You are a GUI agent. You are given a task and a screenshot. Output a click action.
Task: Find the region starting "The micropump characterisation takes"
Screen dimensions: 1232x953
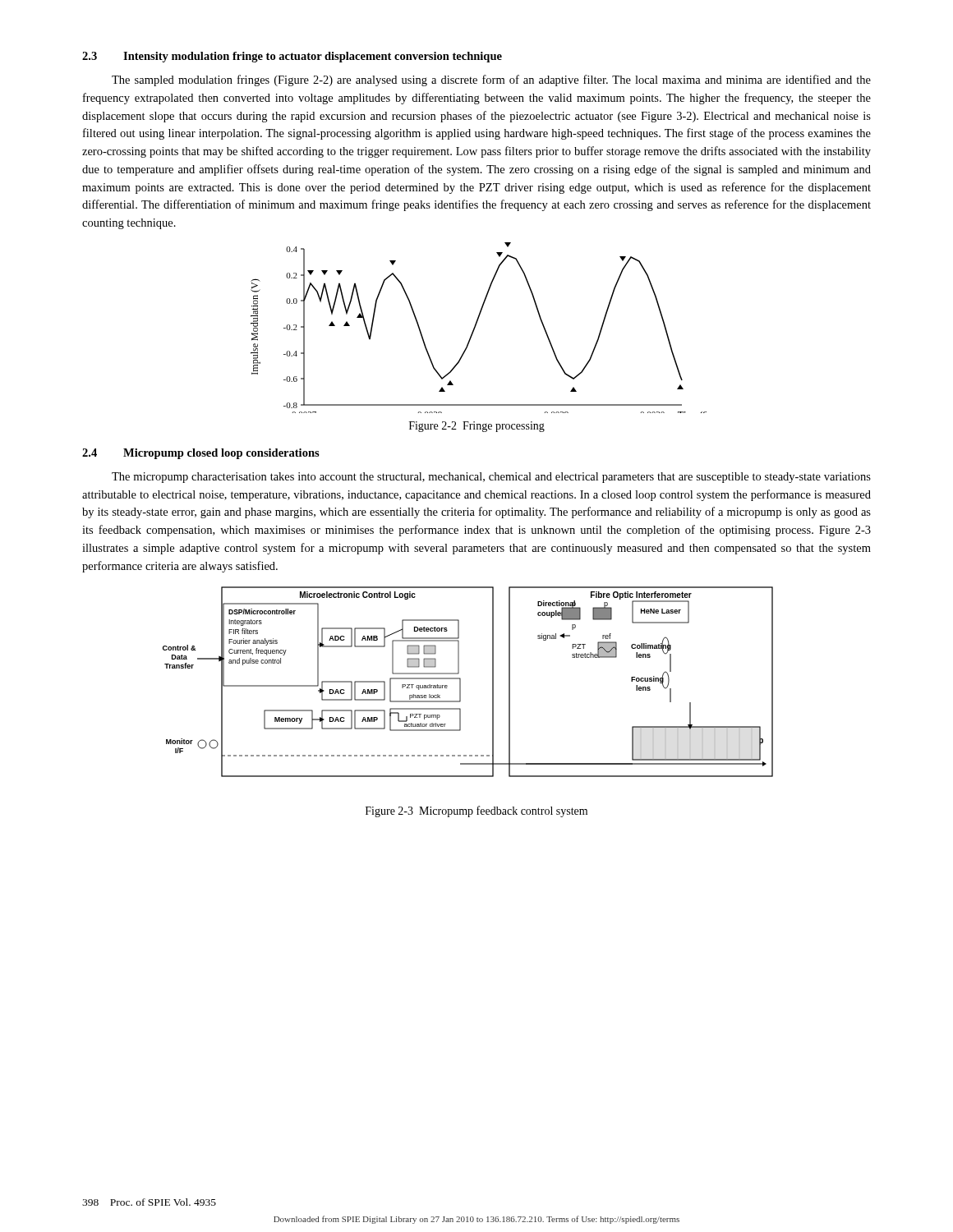[x=476, y=522]
